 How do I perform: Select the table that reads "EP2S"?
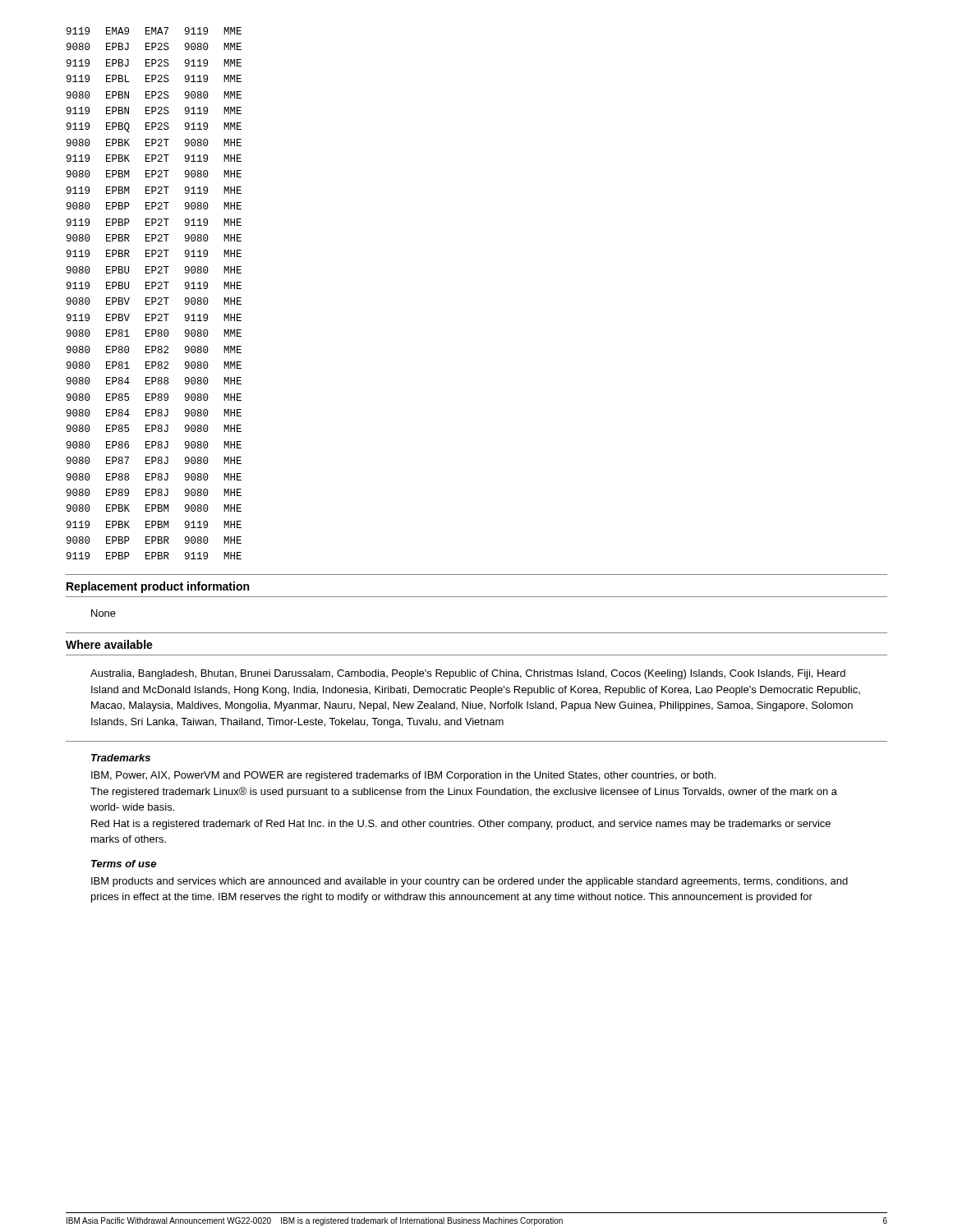click(x=476, y=295)
